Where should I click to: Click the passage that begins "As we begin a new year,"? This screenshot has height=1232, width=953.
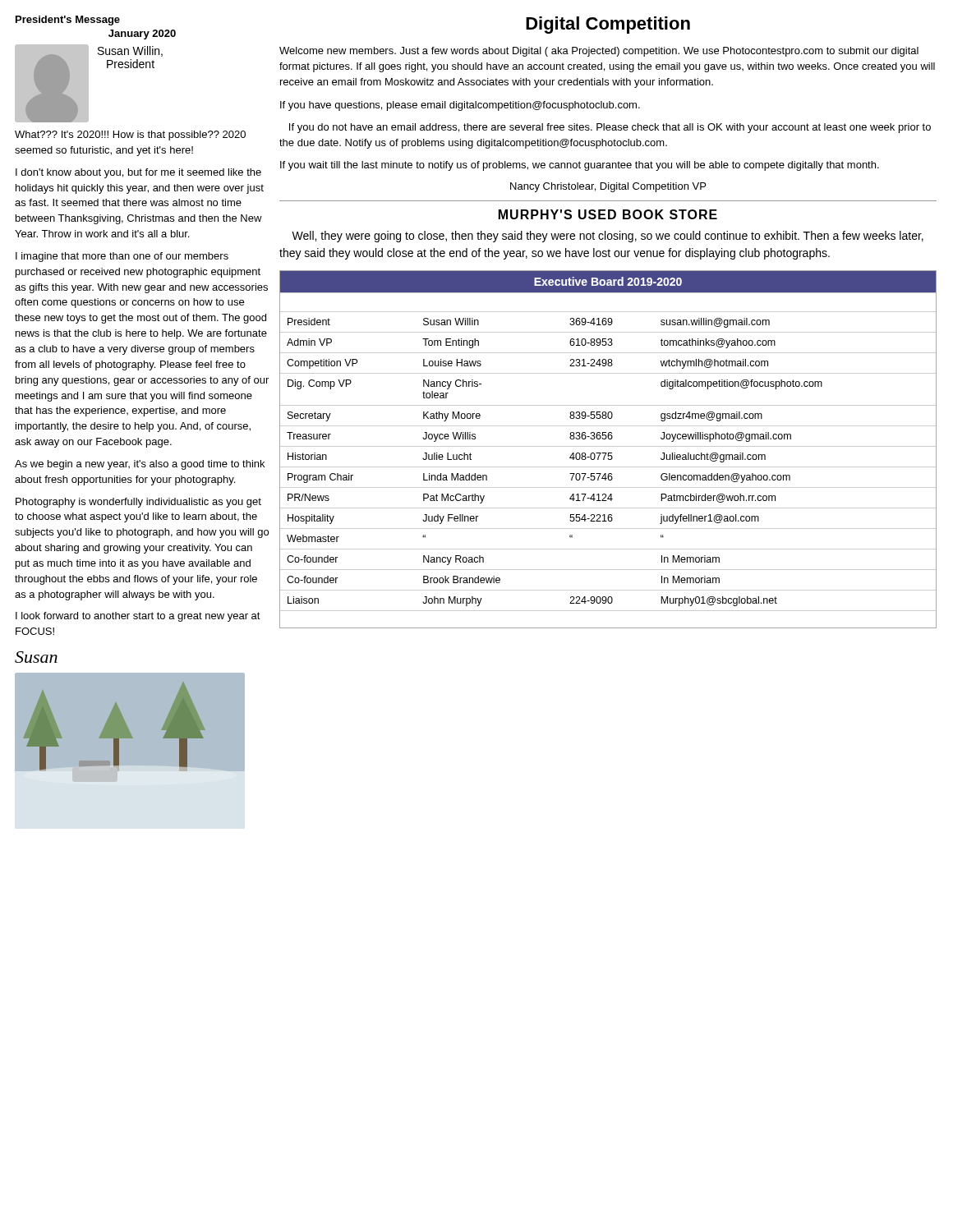pyautogui.click(x=140, y=471)
